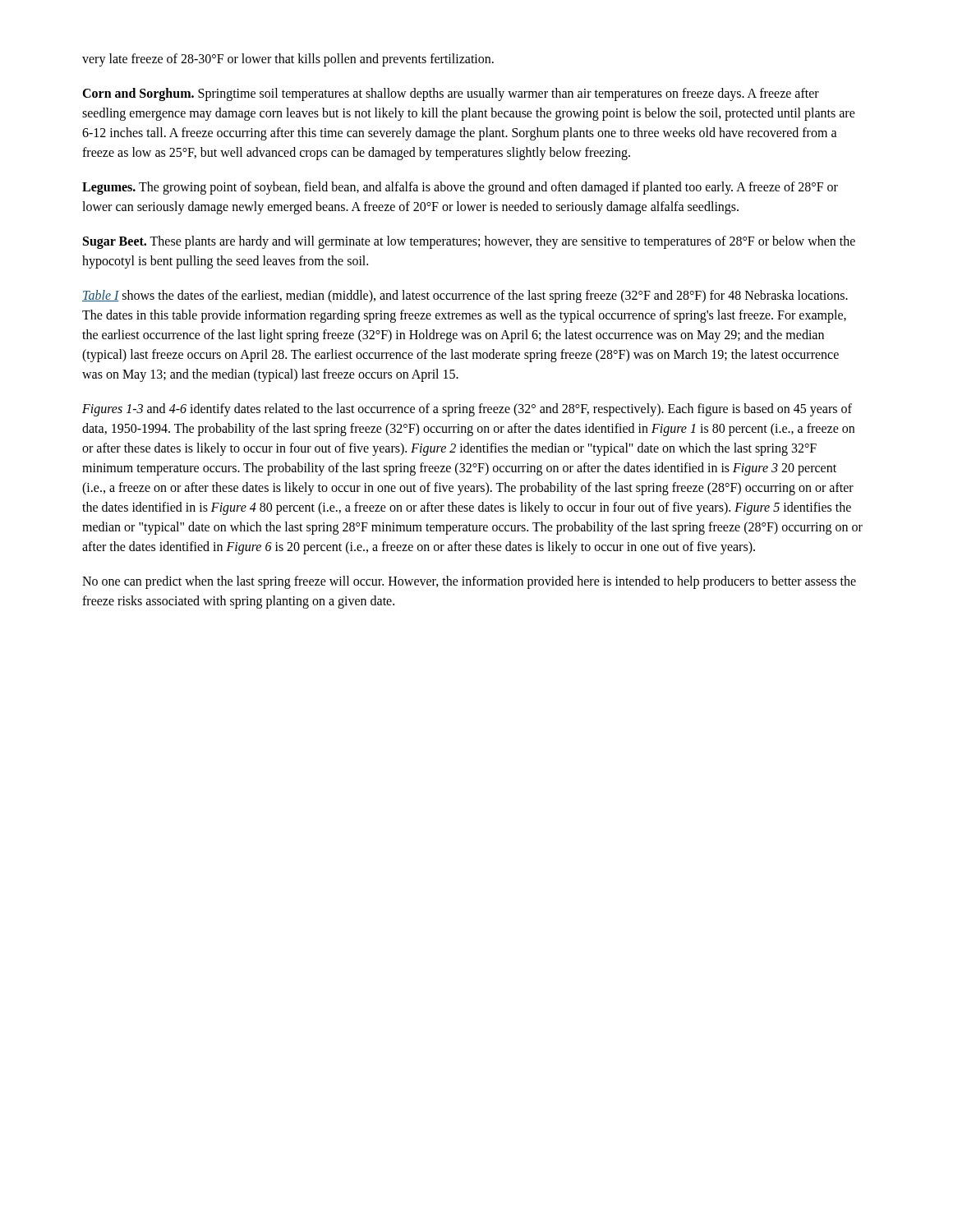This screenshot has width=953, height=1232.
Task: Point to the region starting "Sugar Beet. These plants are hardy and"
Action: (469, 251)
